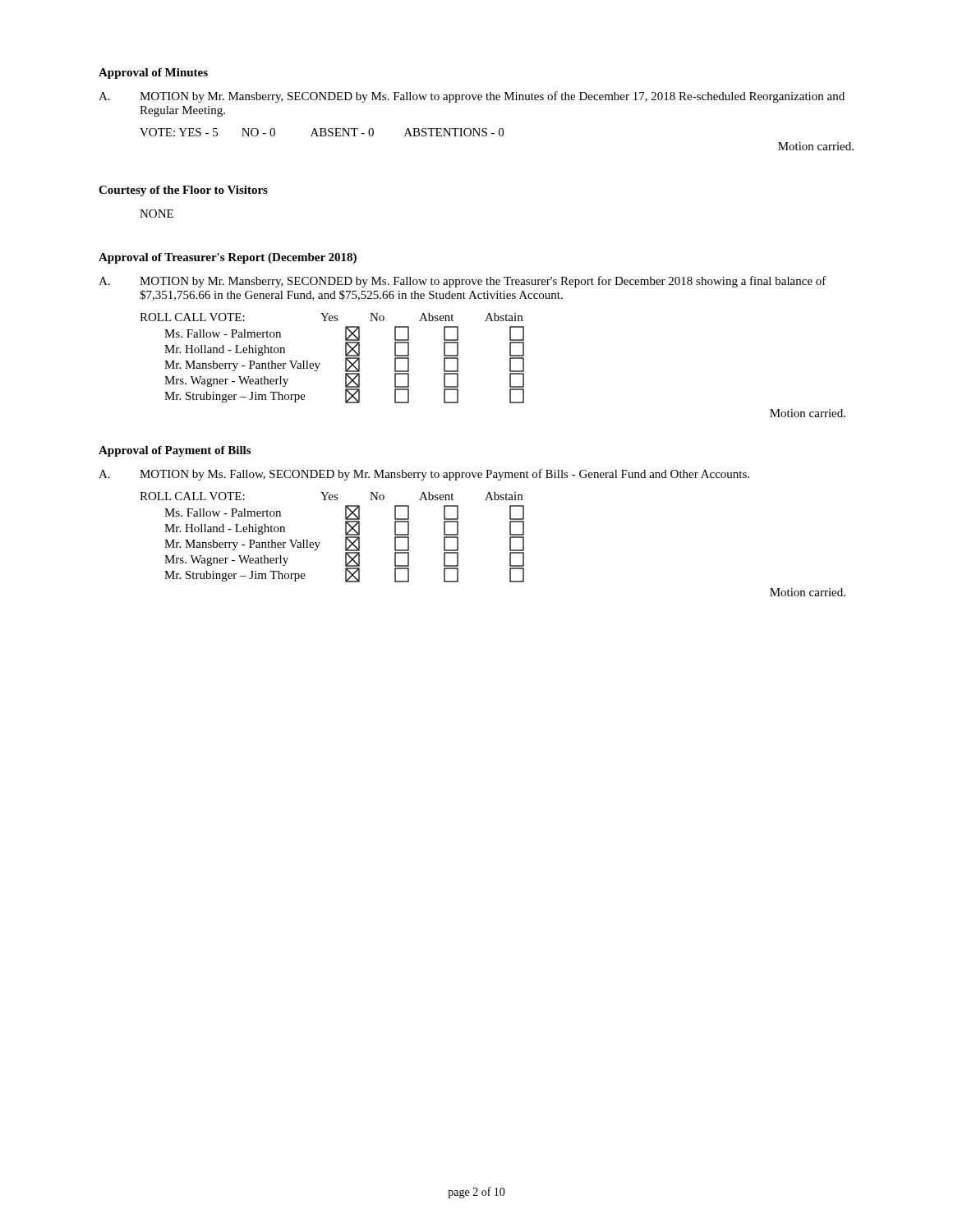Where is the passage that starts "VOTE: YES - 5 NO -"?
Image resolution: width=953 pixels, height=1232 pixels.
point(497,140)
